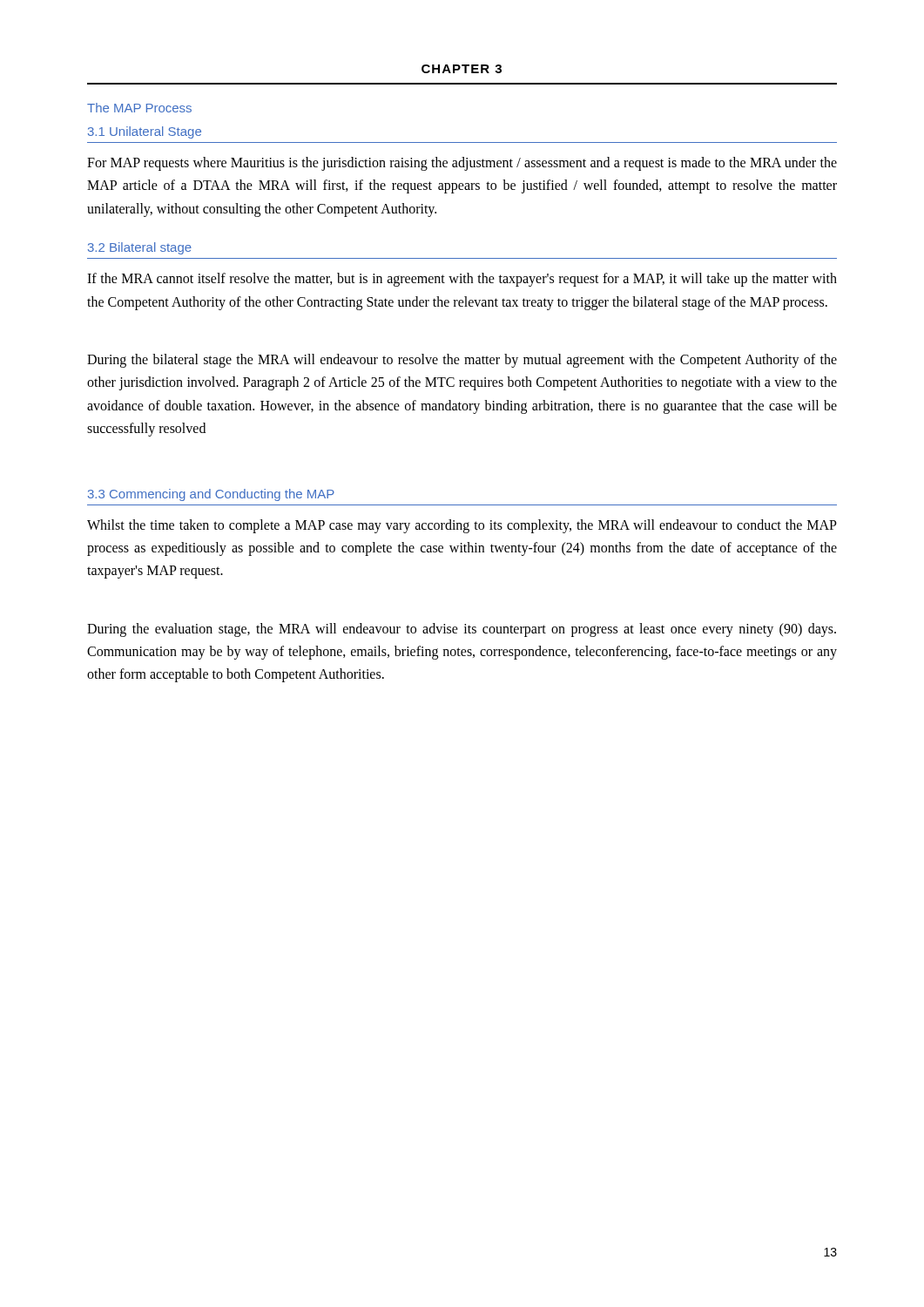
Task: Find the block on this page that starts "For MAP requests where"
Action: pyautogui.click(x=462, y=186)
